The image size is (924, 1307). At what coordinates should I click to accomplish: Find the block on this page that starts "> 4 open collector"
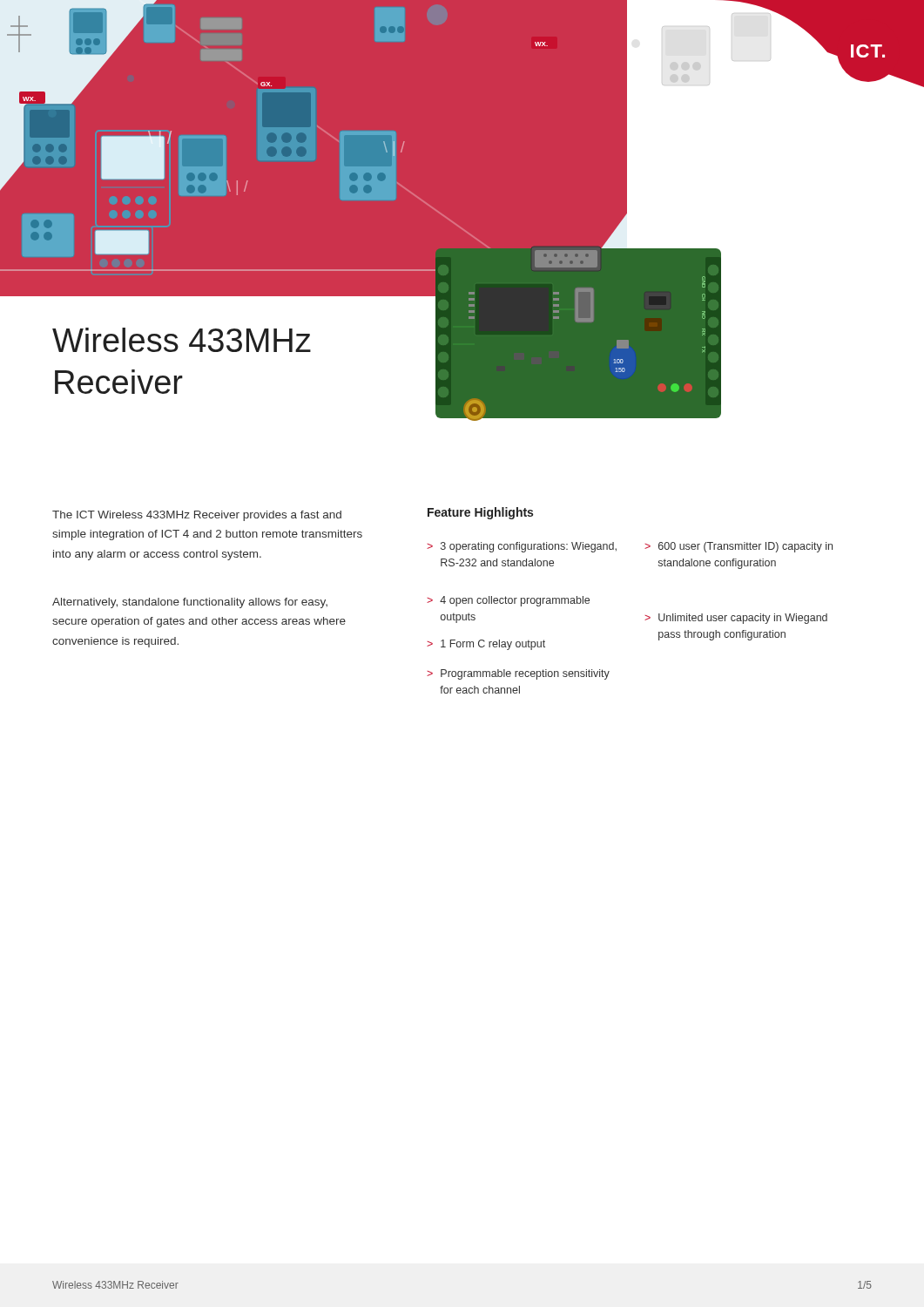[x=523, y=609]
